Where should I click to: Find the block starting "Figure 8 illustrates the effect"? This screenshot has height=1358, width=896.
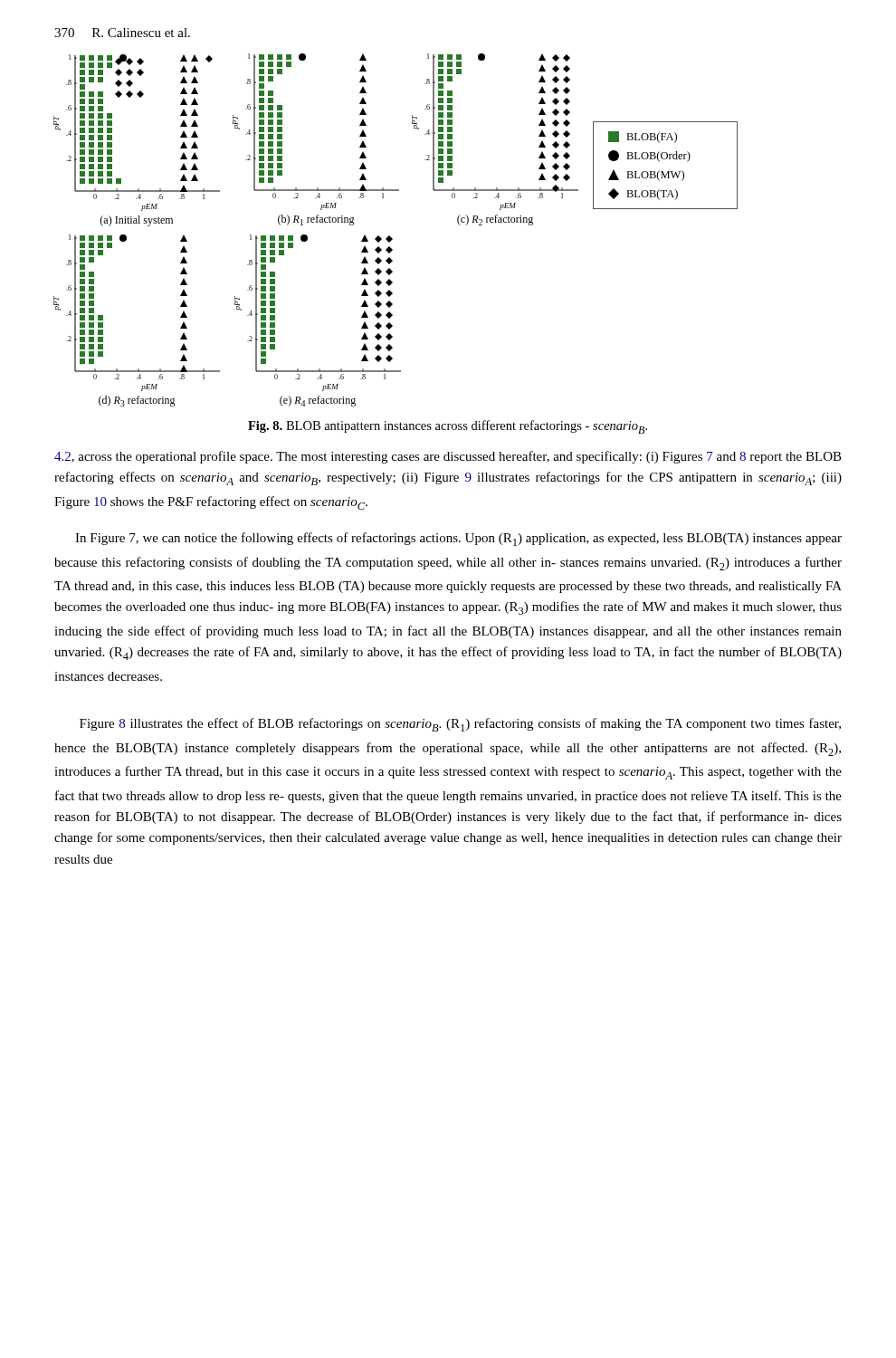(x=448, y=791)
